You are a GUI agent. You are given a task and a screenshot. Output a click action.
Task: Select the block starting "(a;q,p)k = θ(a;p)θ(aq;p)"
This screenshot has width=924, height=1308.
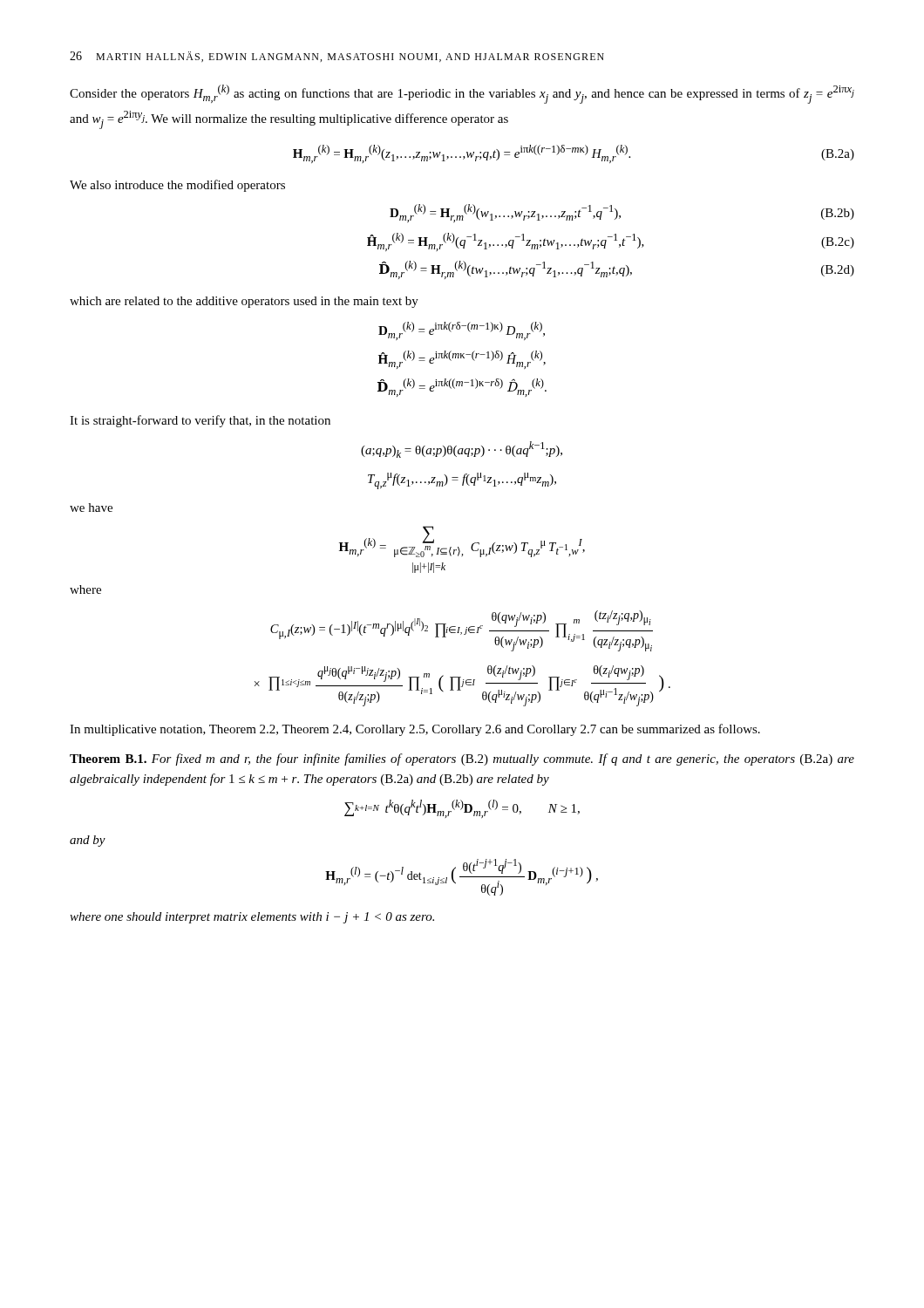click(x=462, y=464)
